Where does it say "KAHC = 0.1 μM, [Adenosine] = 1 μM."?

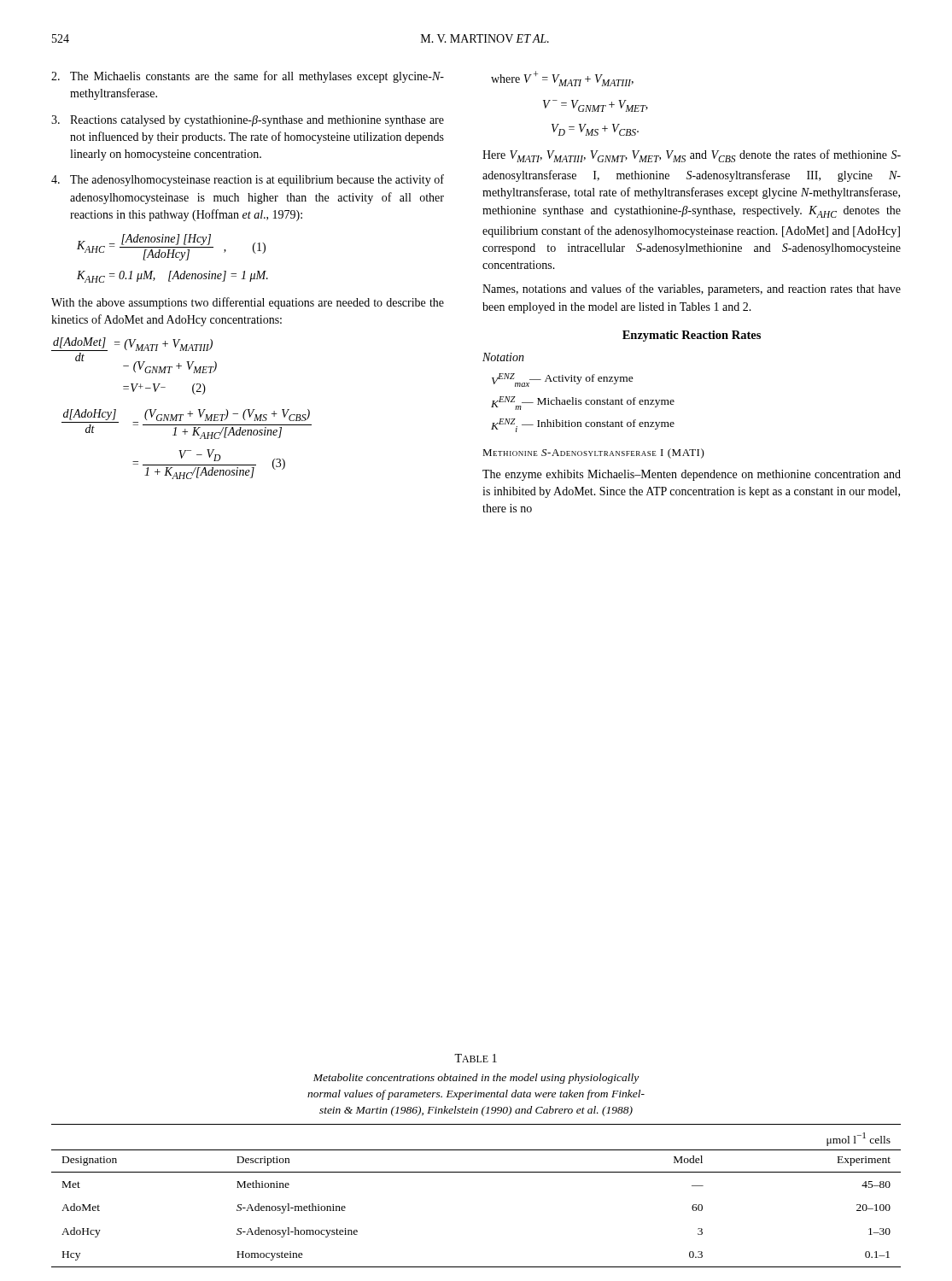click(x=173, y=277)
